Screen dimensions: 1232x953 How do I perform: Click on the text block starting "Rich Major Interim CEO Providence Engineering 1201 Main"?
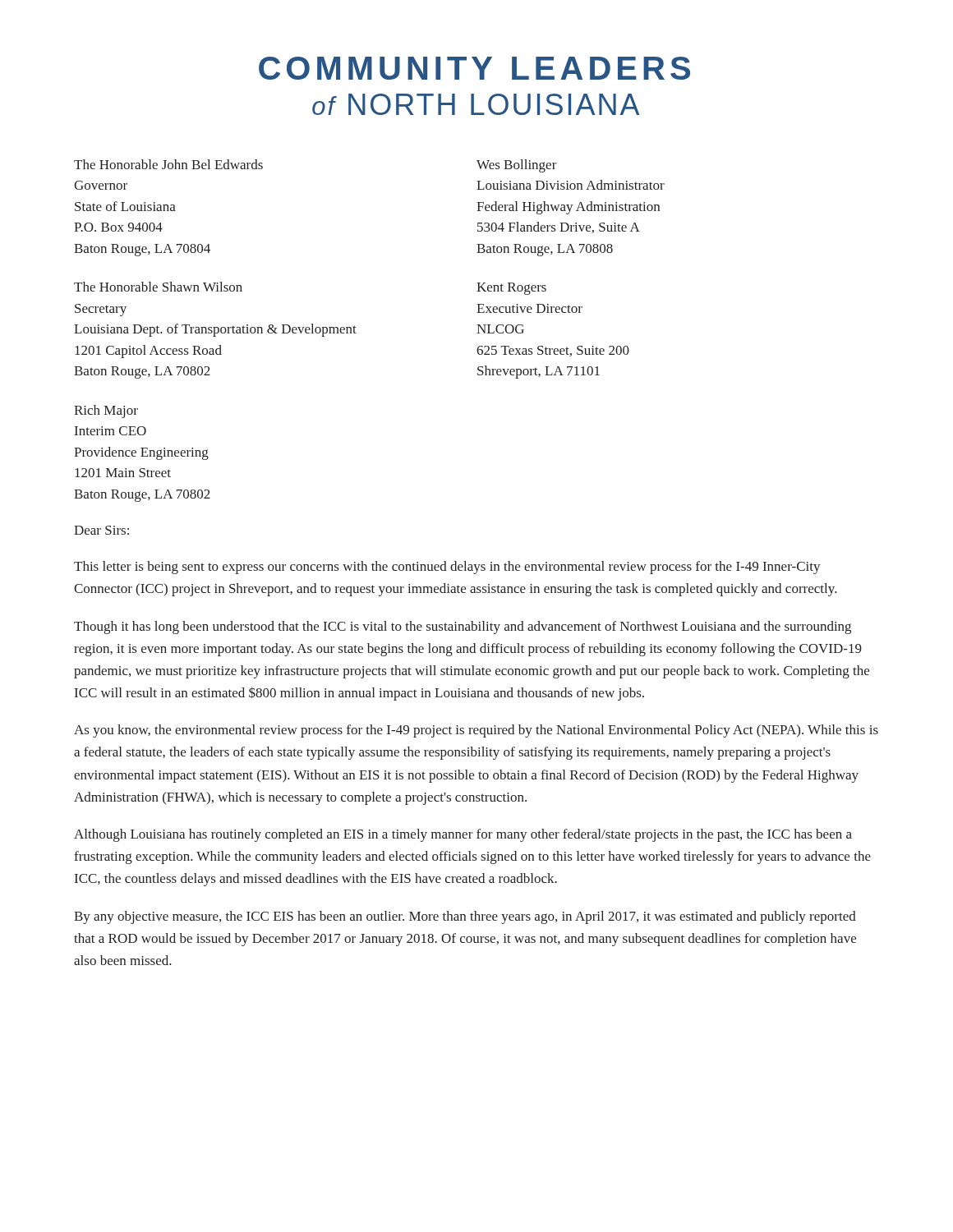[142, 452]
